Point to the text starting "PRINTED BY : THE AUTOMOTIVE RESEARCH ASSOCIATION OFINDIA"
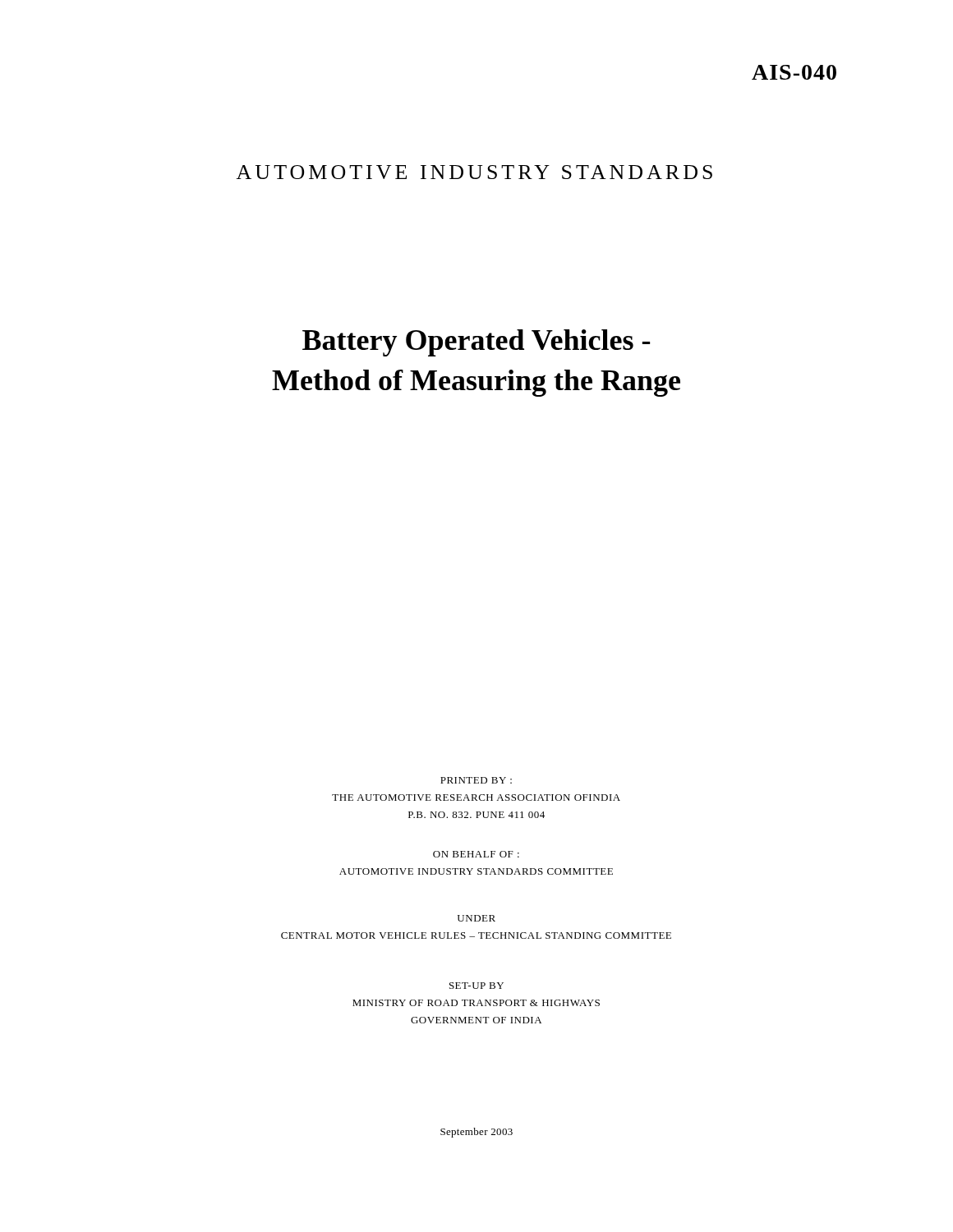Image resolution: width=953 pixels, height=1232 pixels. (476, 797)
